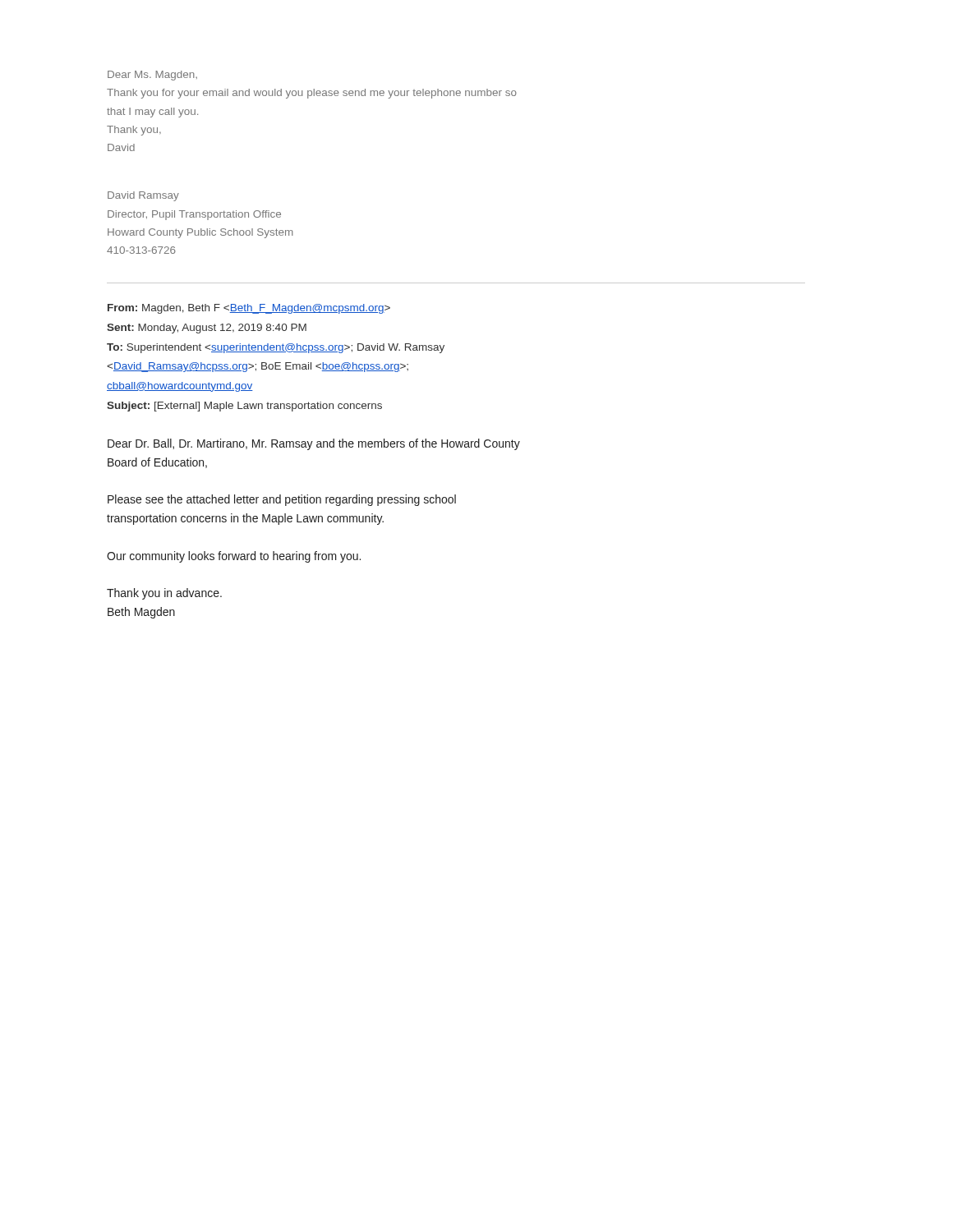Point to the block beginning "Dear Ms. Magden, Thank you for your email"

152,76
